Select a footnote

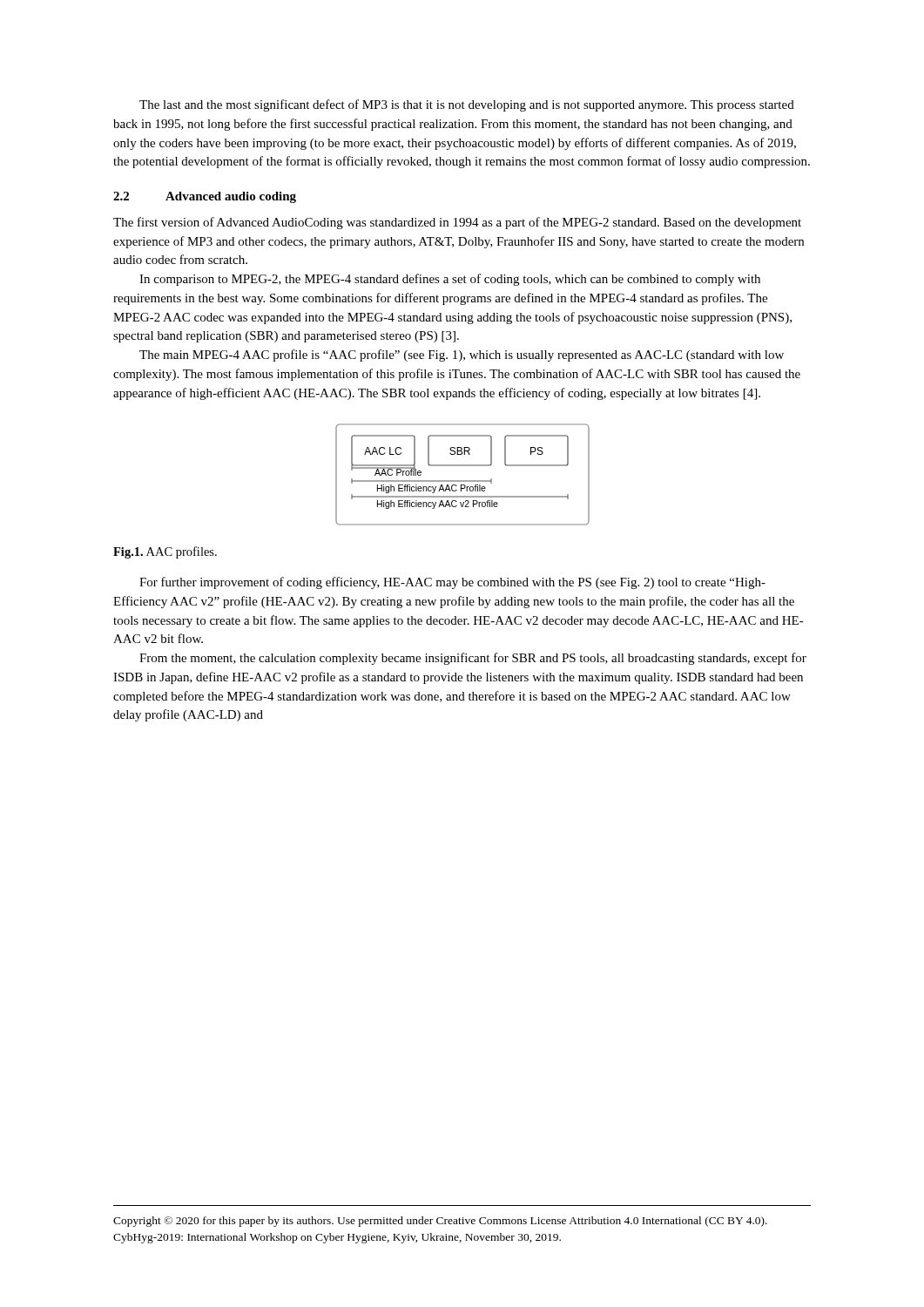point(462,1229)
